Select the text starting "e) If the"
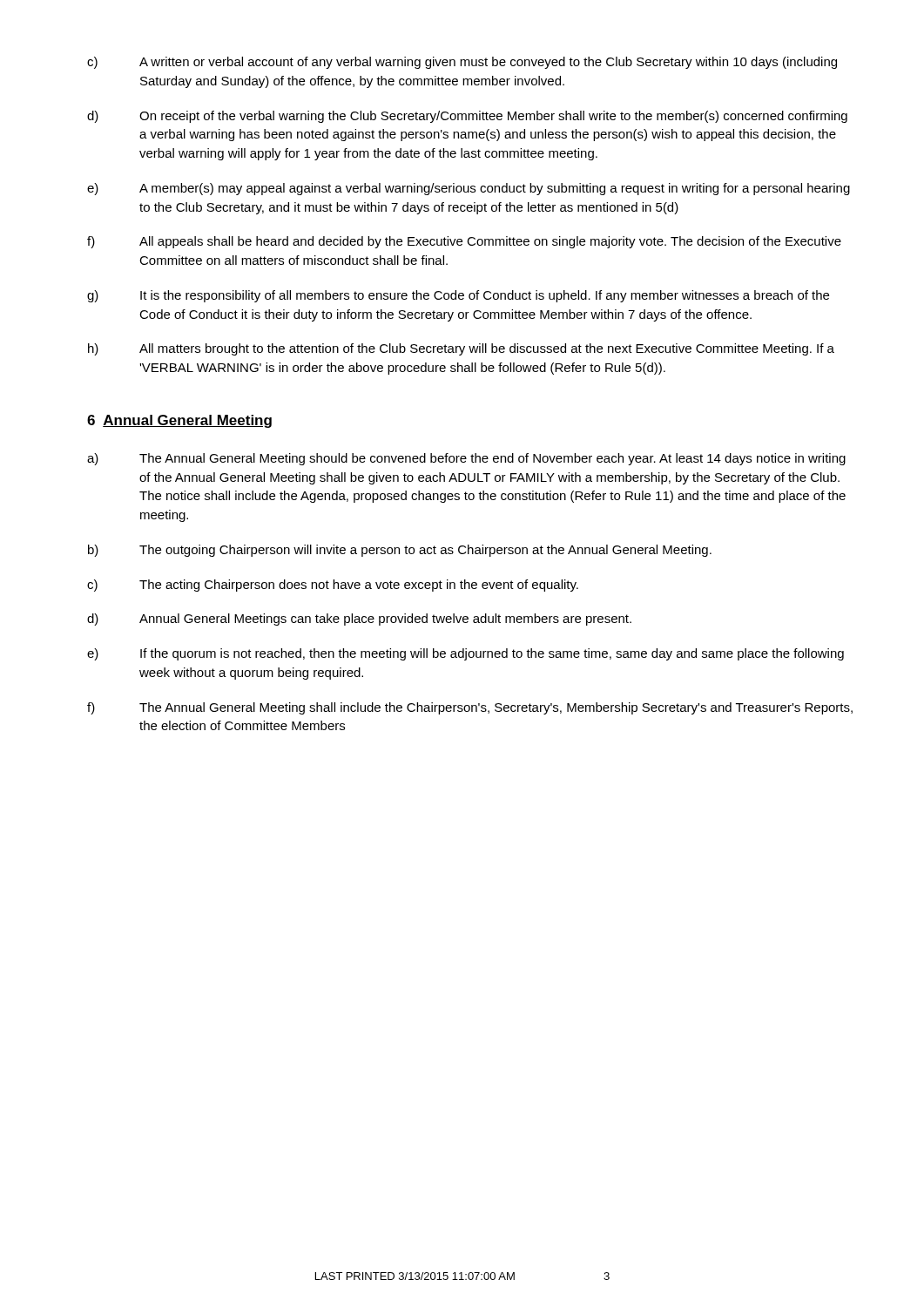This screenshot has width=924, height=1307. coord(471,663)
